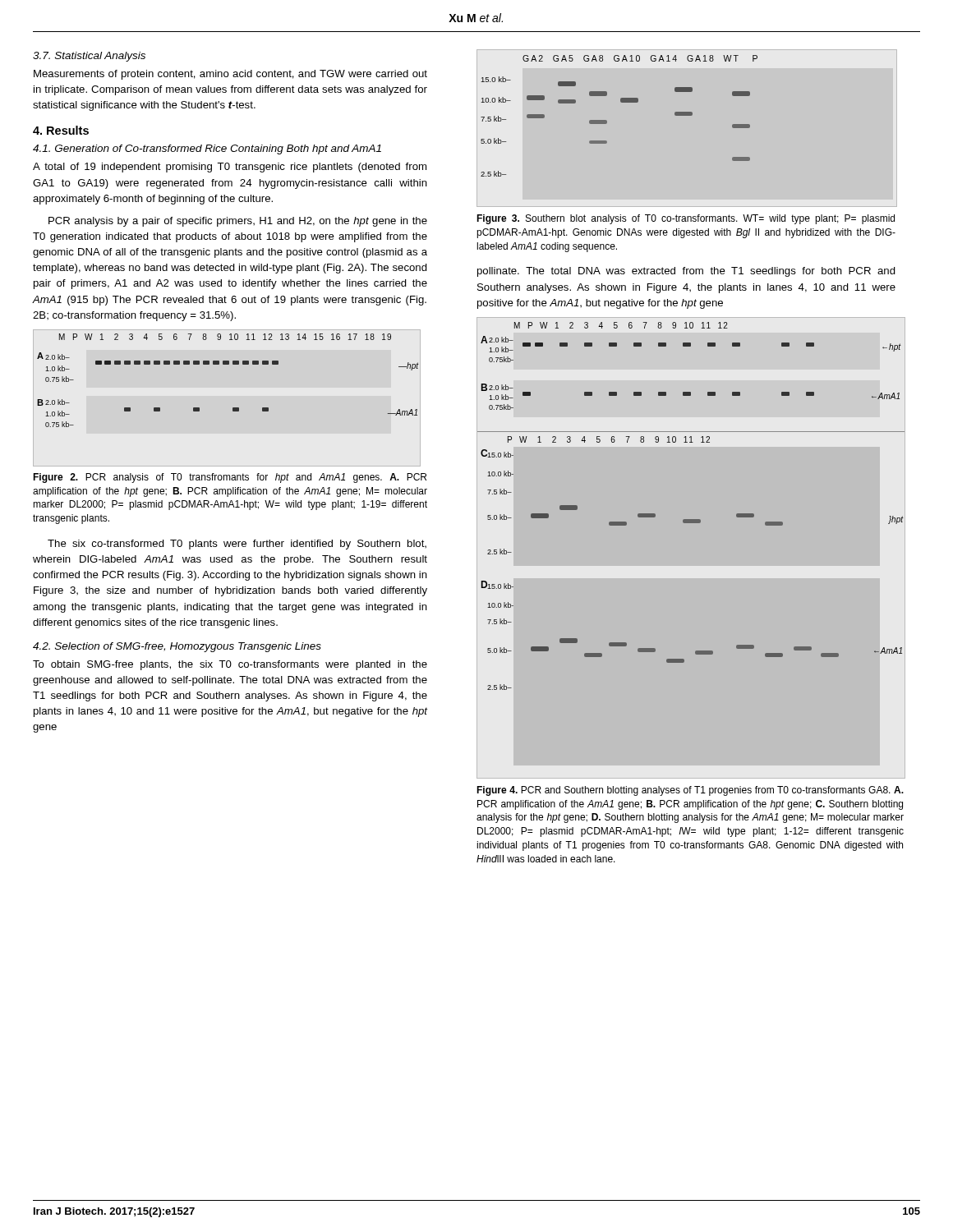953x1232 pixels.
Task: Find the caption with the text "Figure 2. PCR analysis"
Action: pos(230,498)
